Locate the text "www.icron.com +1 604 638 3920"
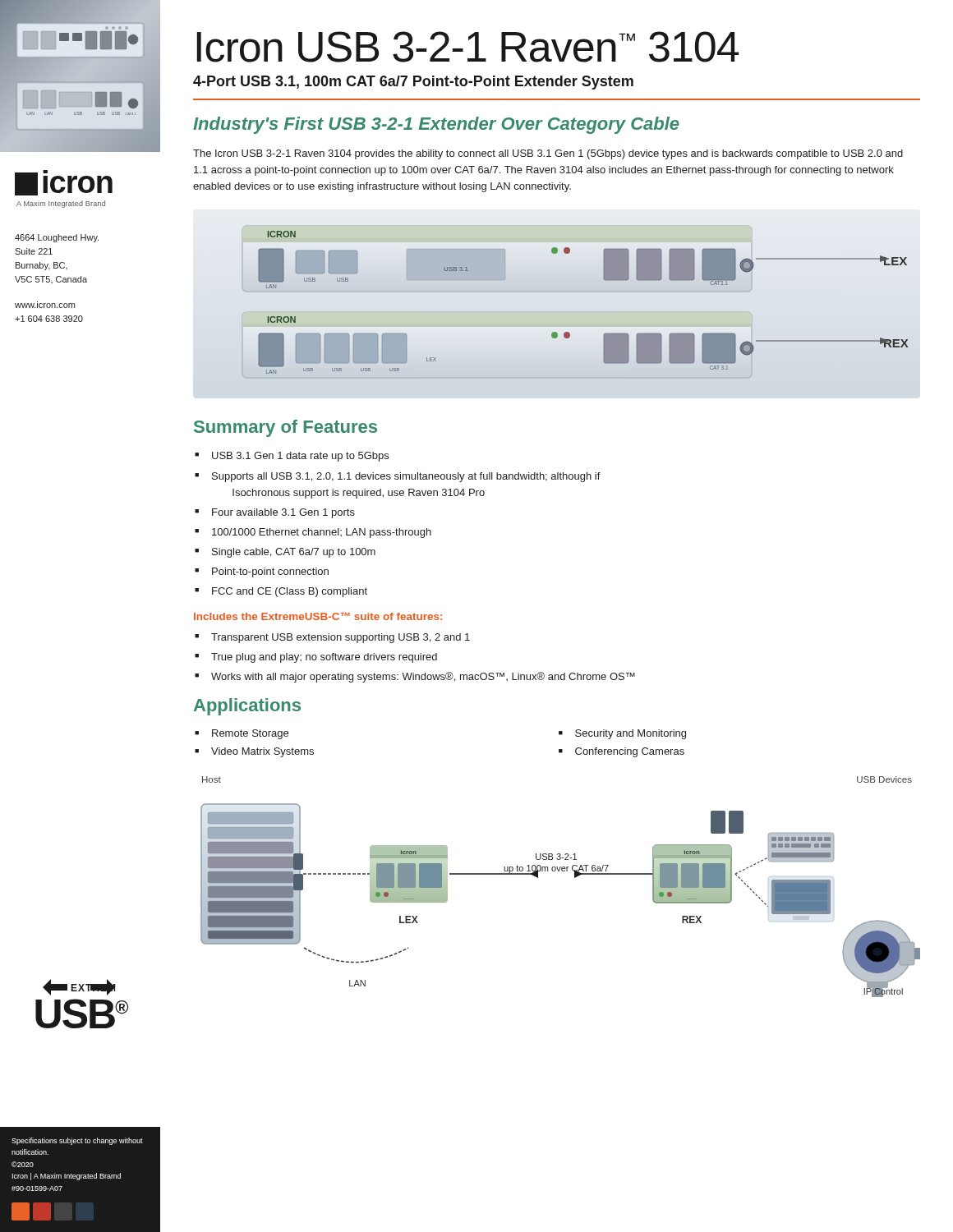Screen dimensions: 1232x953 tap(49, 312)
